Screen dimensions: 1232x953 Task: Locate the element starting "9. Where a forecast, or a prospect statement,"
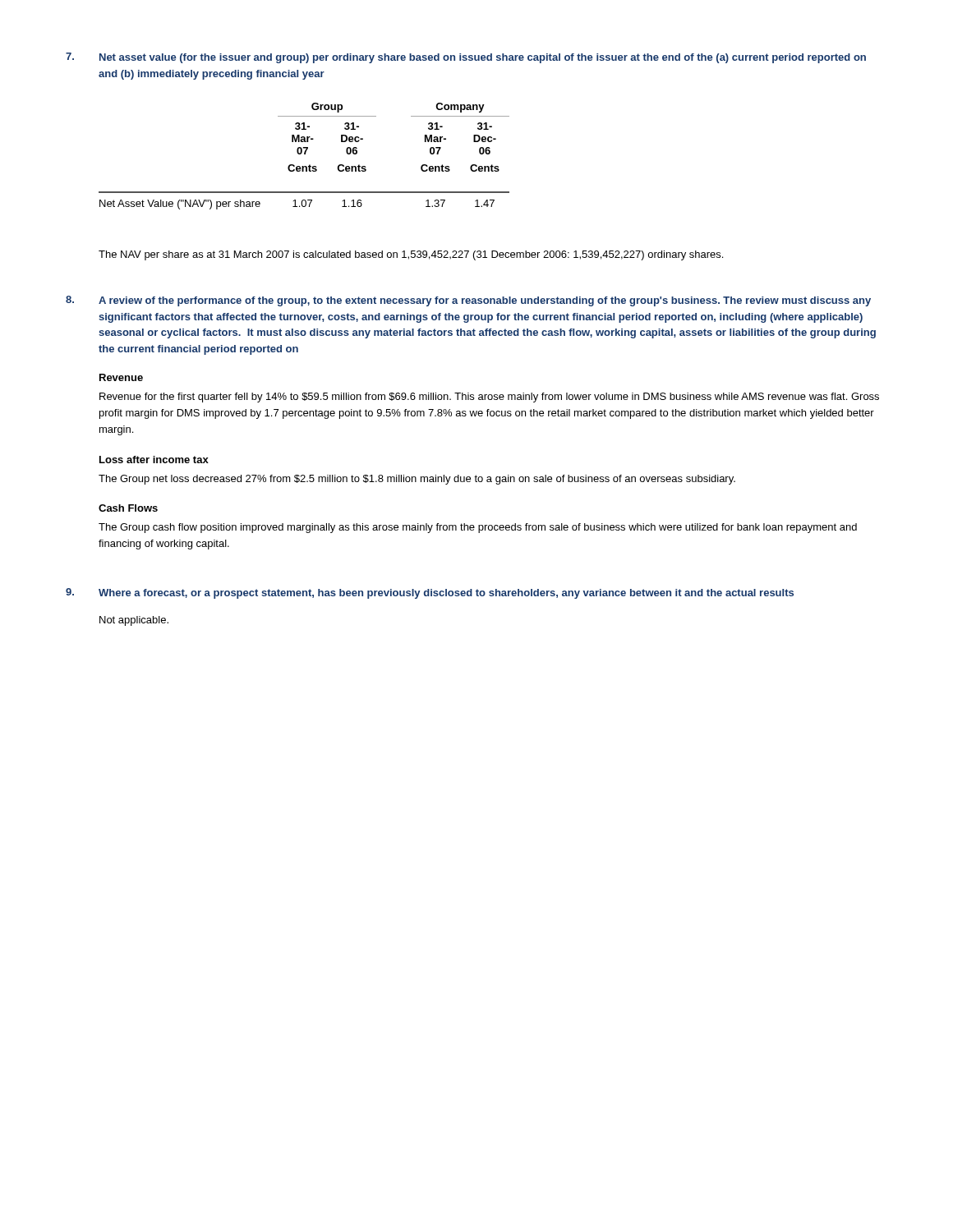pyautogui.click(x=430, y=593)
